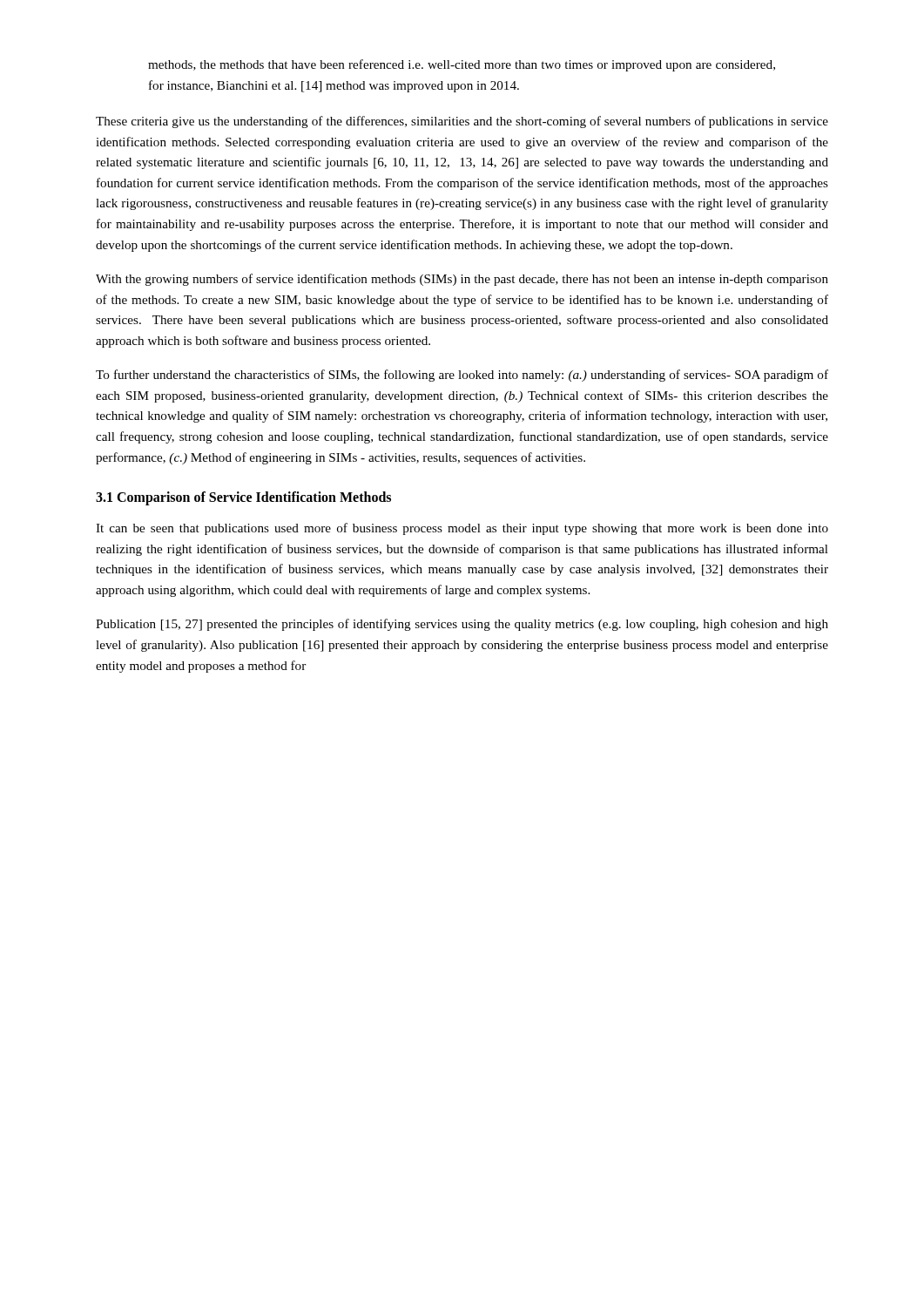
Task: Locate the text starting "methods, the methods that have been"
Action: (462, 74)
